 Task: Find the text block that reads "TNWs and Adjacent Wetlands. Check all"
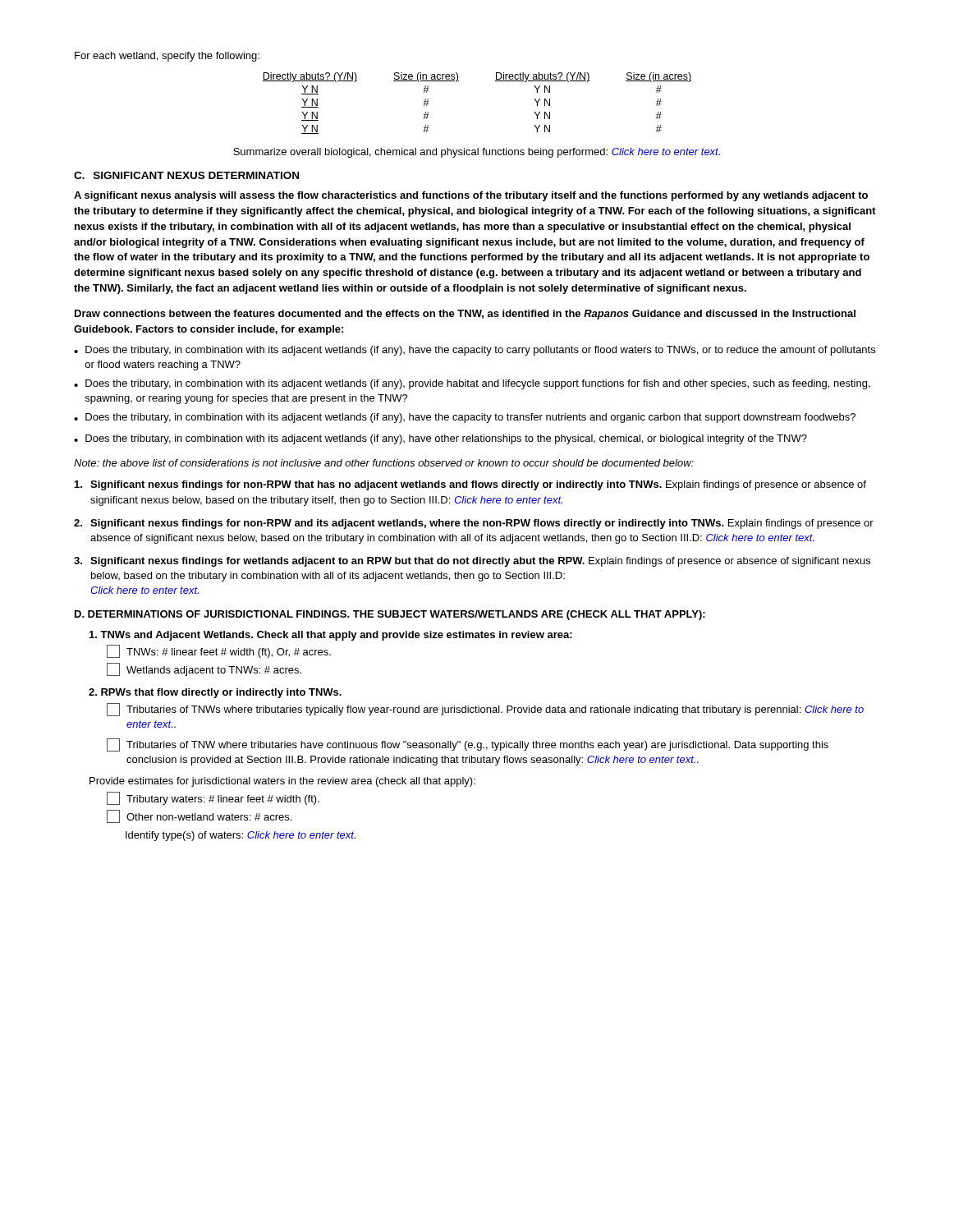[x=331, y=634]
